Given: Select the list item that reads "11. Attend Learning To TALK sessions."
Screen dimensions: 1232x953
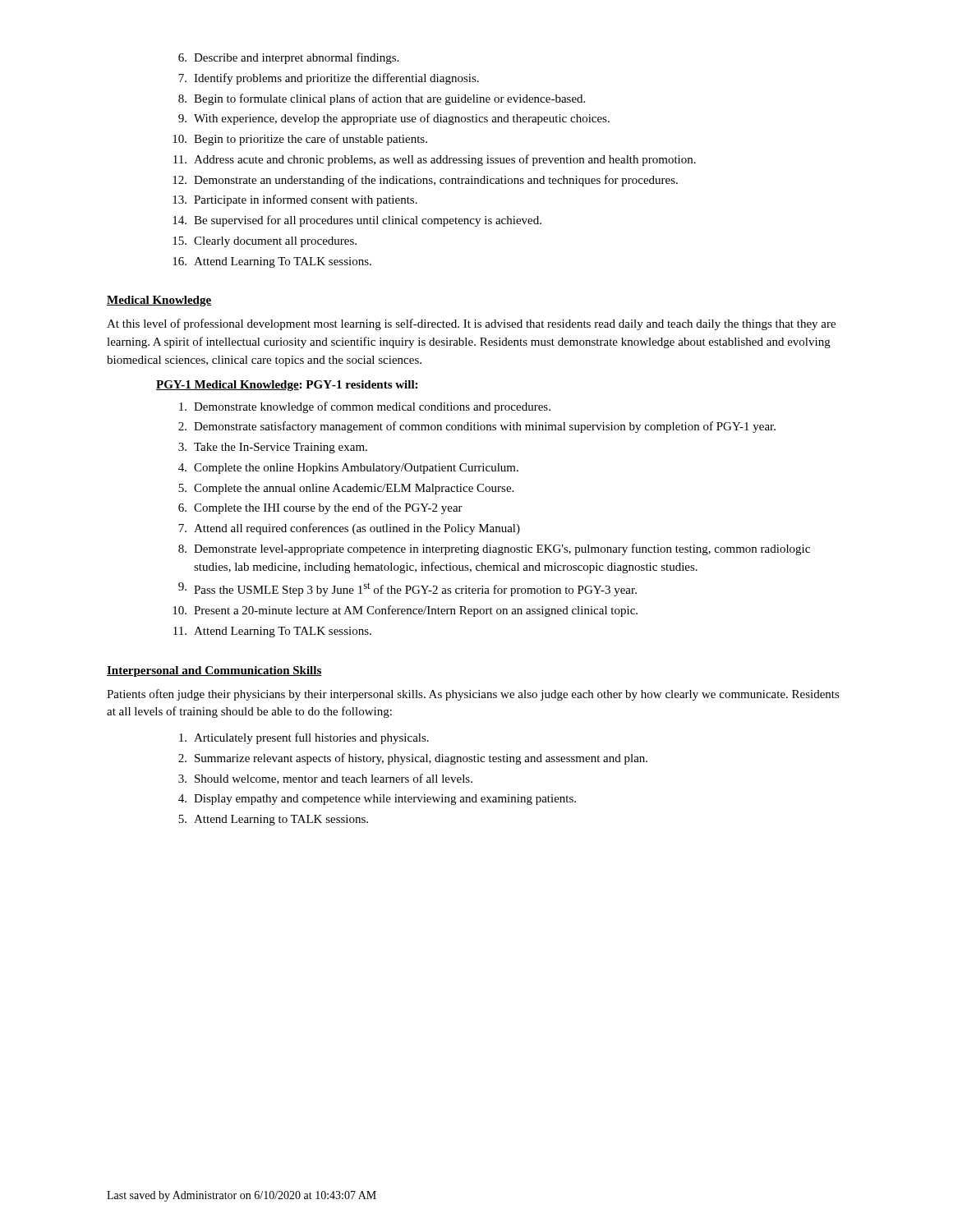Looking at the screenshot, I should [x=264, y=631].
